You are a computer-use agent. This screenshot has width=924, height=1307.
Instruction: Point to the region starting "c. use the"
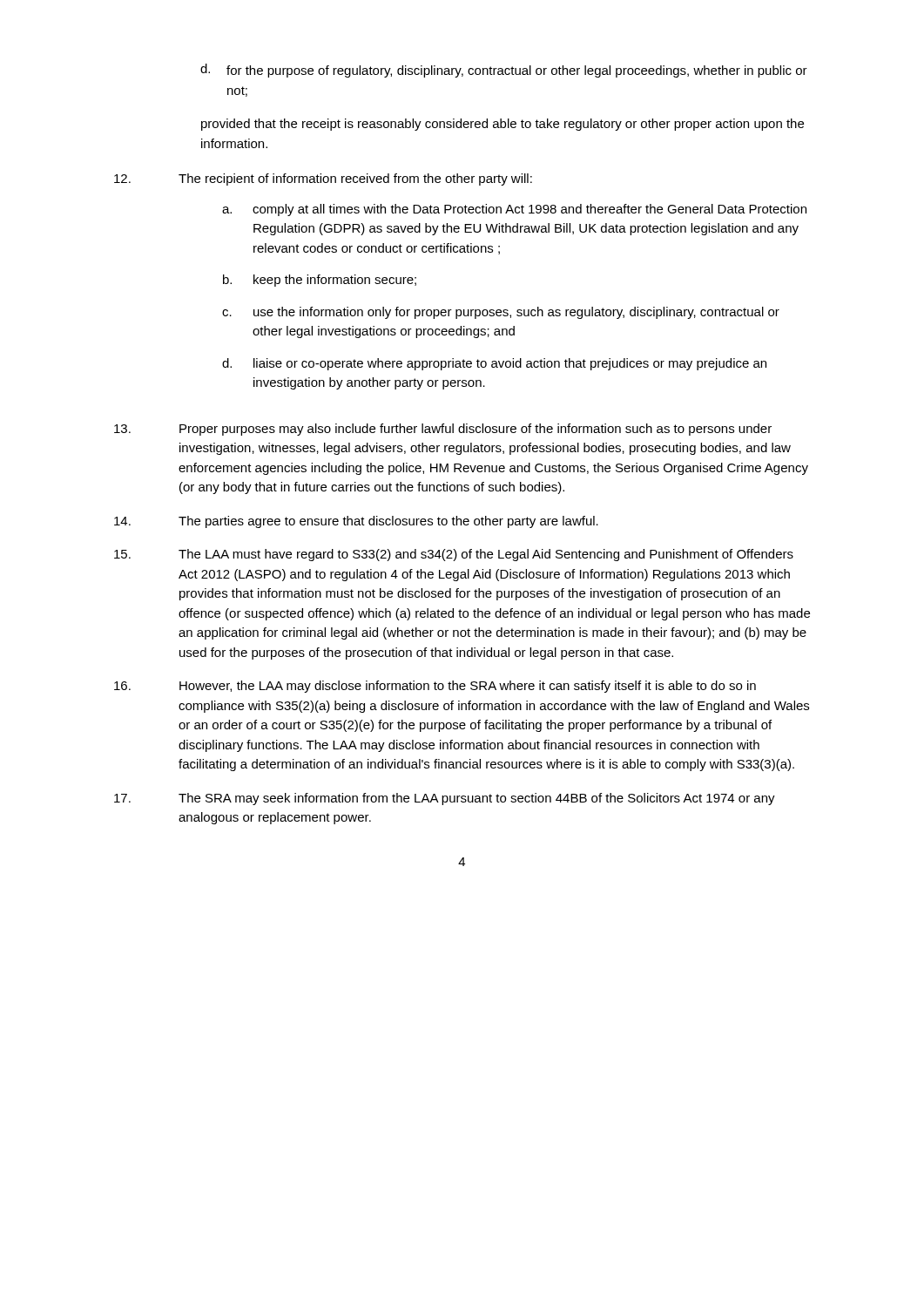516,322
